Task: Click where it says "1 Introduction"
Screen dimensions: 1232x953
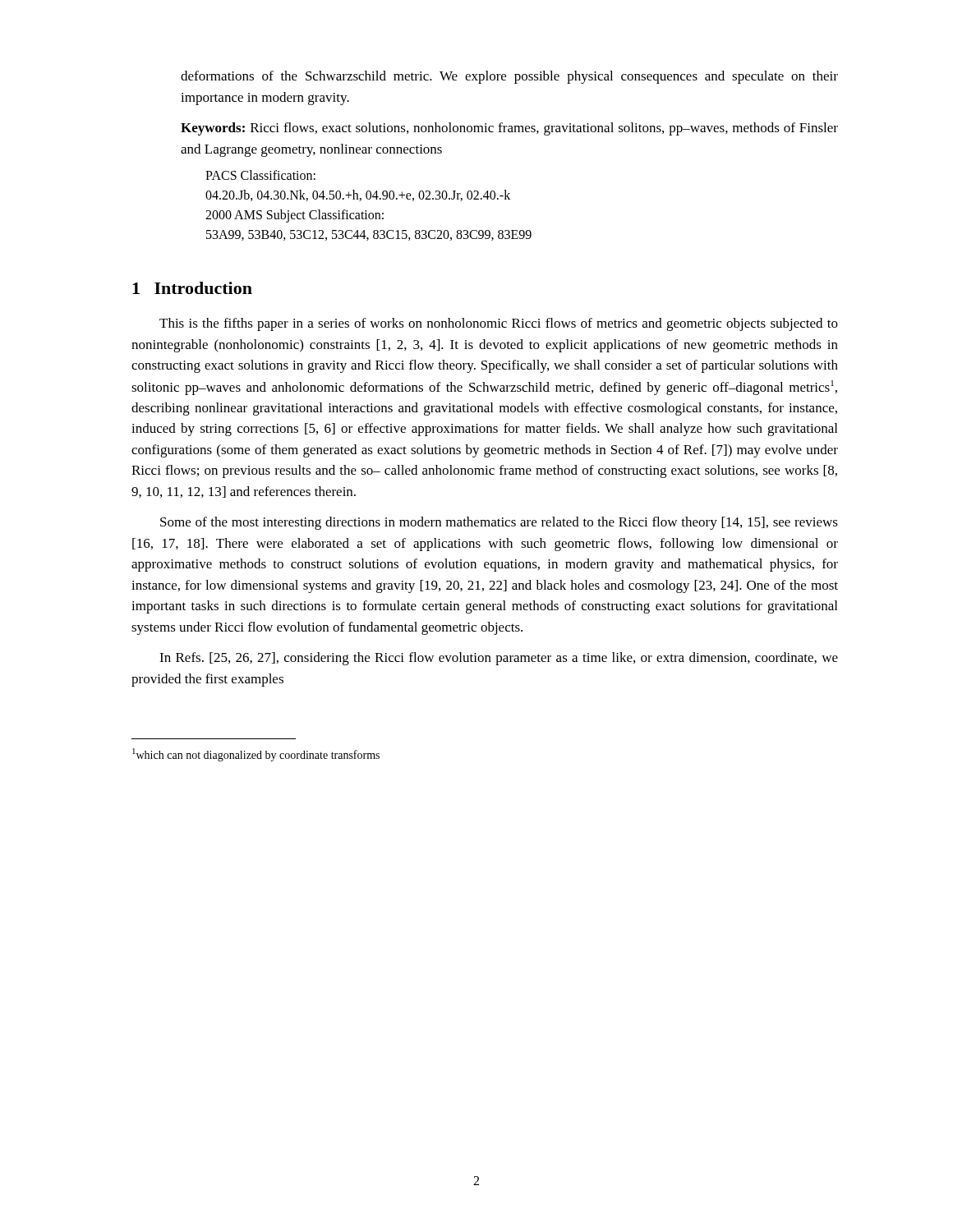Action: pyautogui.click(x=192, y=288)
